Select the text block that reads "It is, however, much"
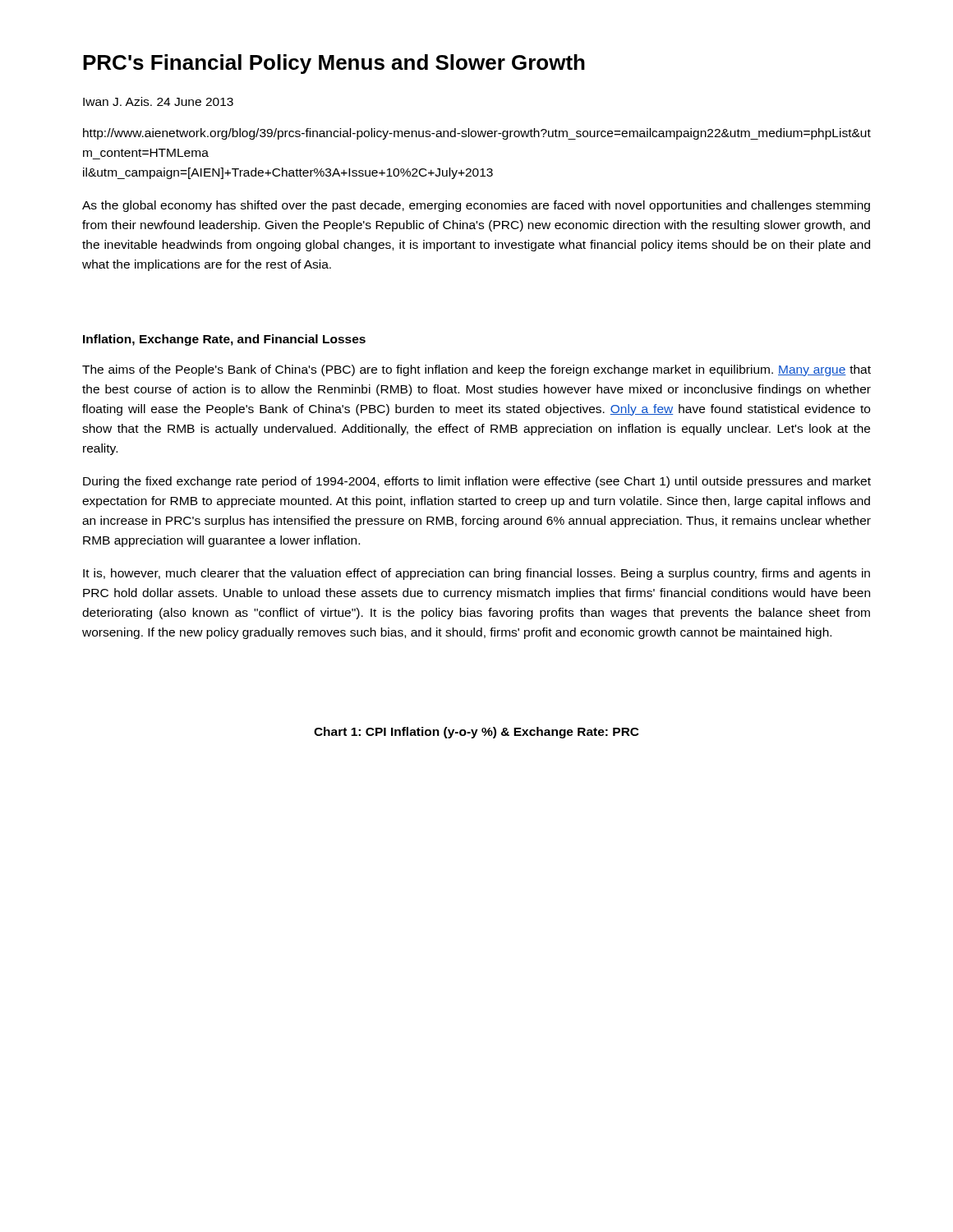 click(x=476, y=602)
